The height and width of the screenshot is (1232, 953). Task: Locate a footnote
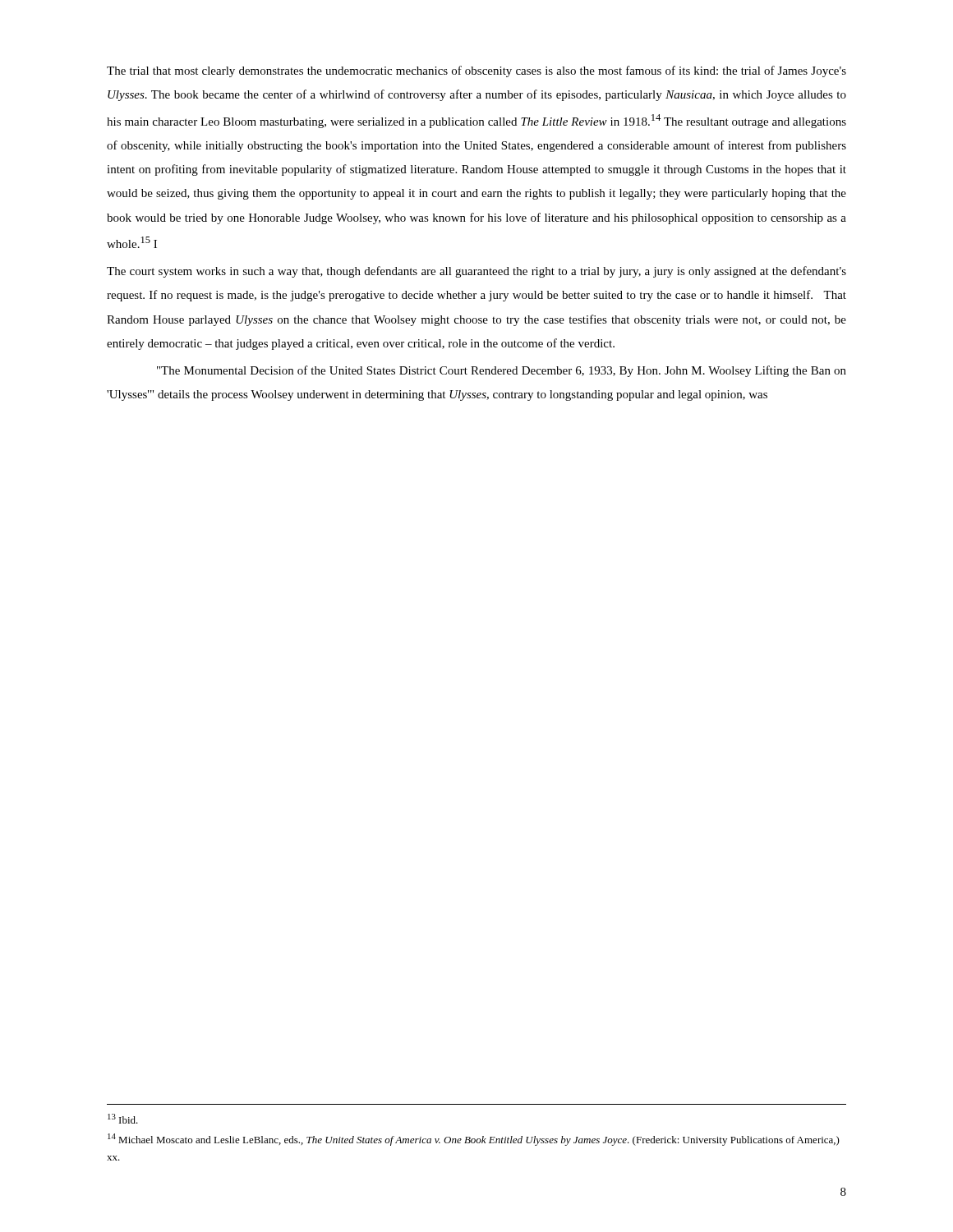(x=473, y=1137)
